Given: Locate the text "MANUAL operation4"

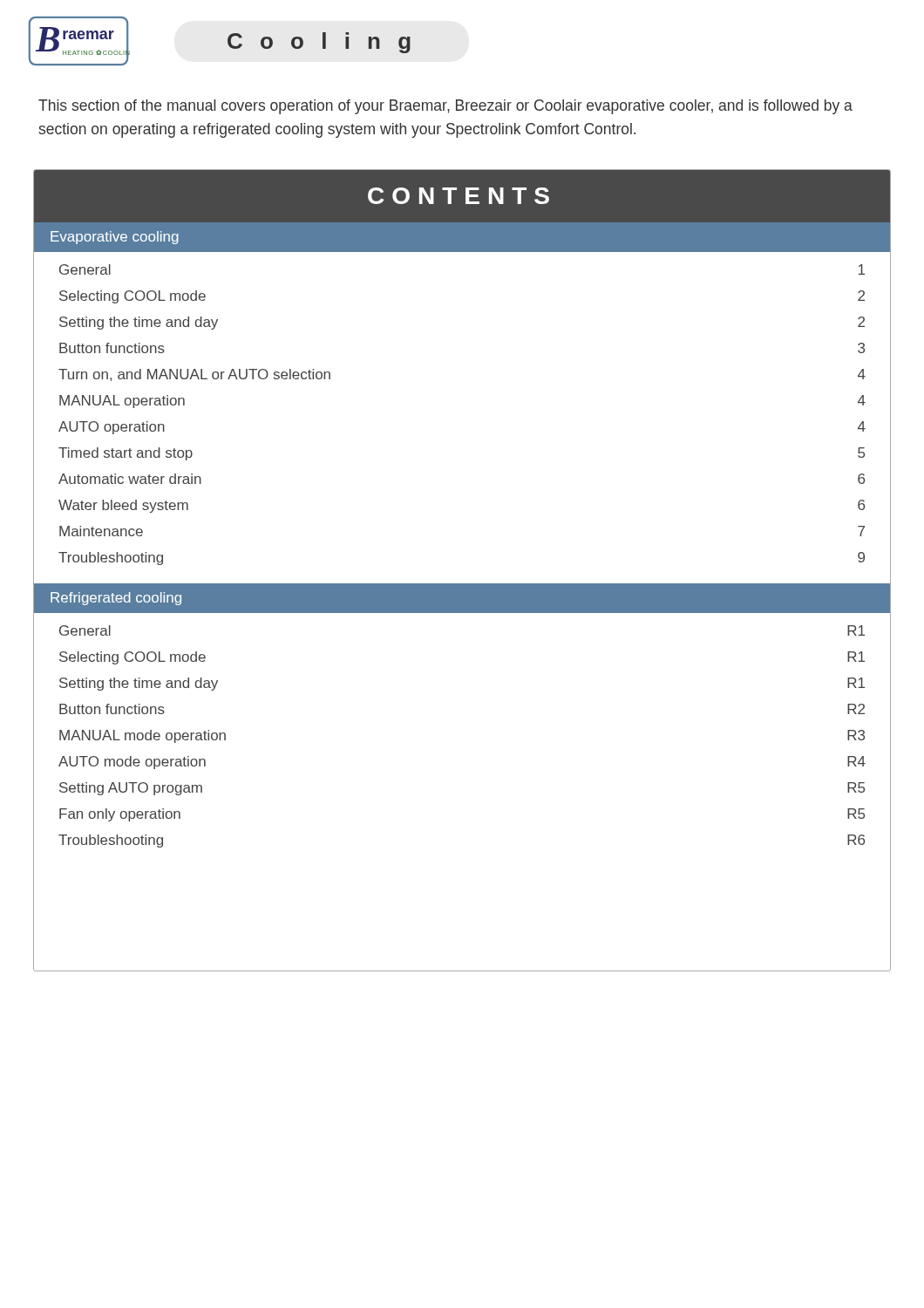Looking at the screenshot, I should [x=115, y=402].
